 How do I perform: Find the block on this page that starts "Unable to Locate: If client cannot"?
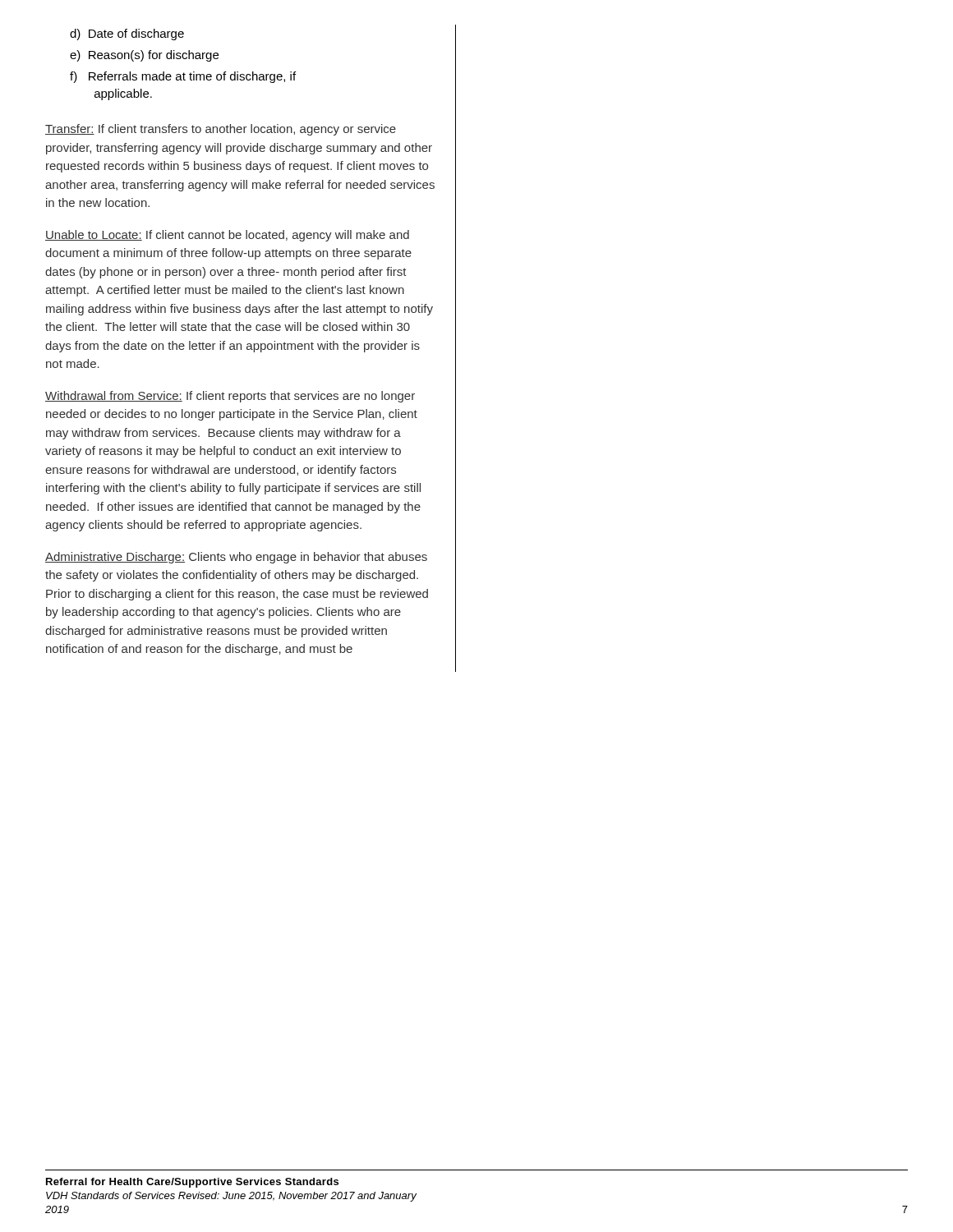coord(239,299)
